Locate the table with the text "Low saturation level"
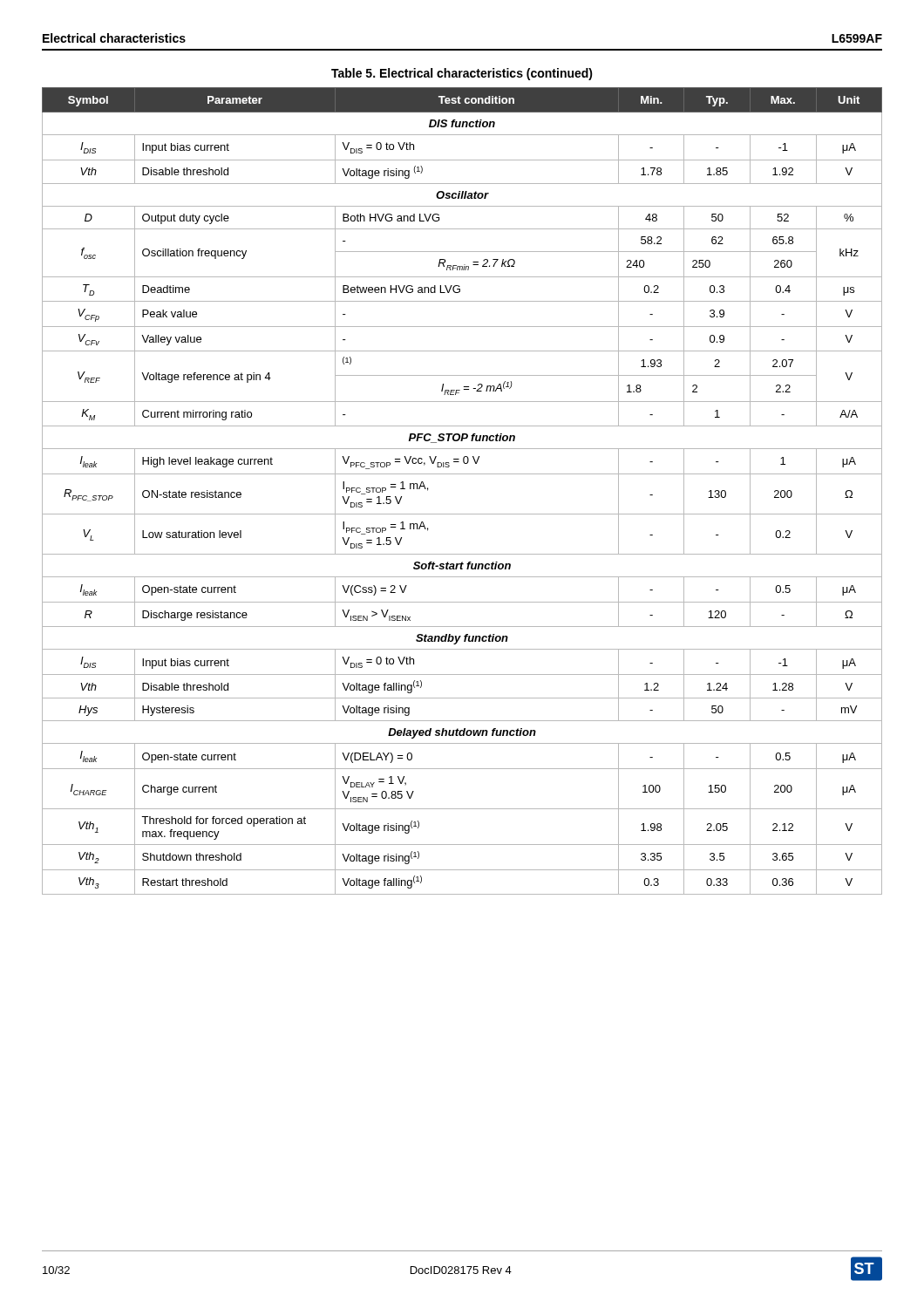Viewport: 924px width, 1308px height. click(462, 491)
